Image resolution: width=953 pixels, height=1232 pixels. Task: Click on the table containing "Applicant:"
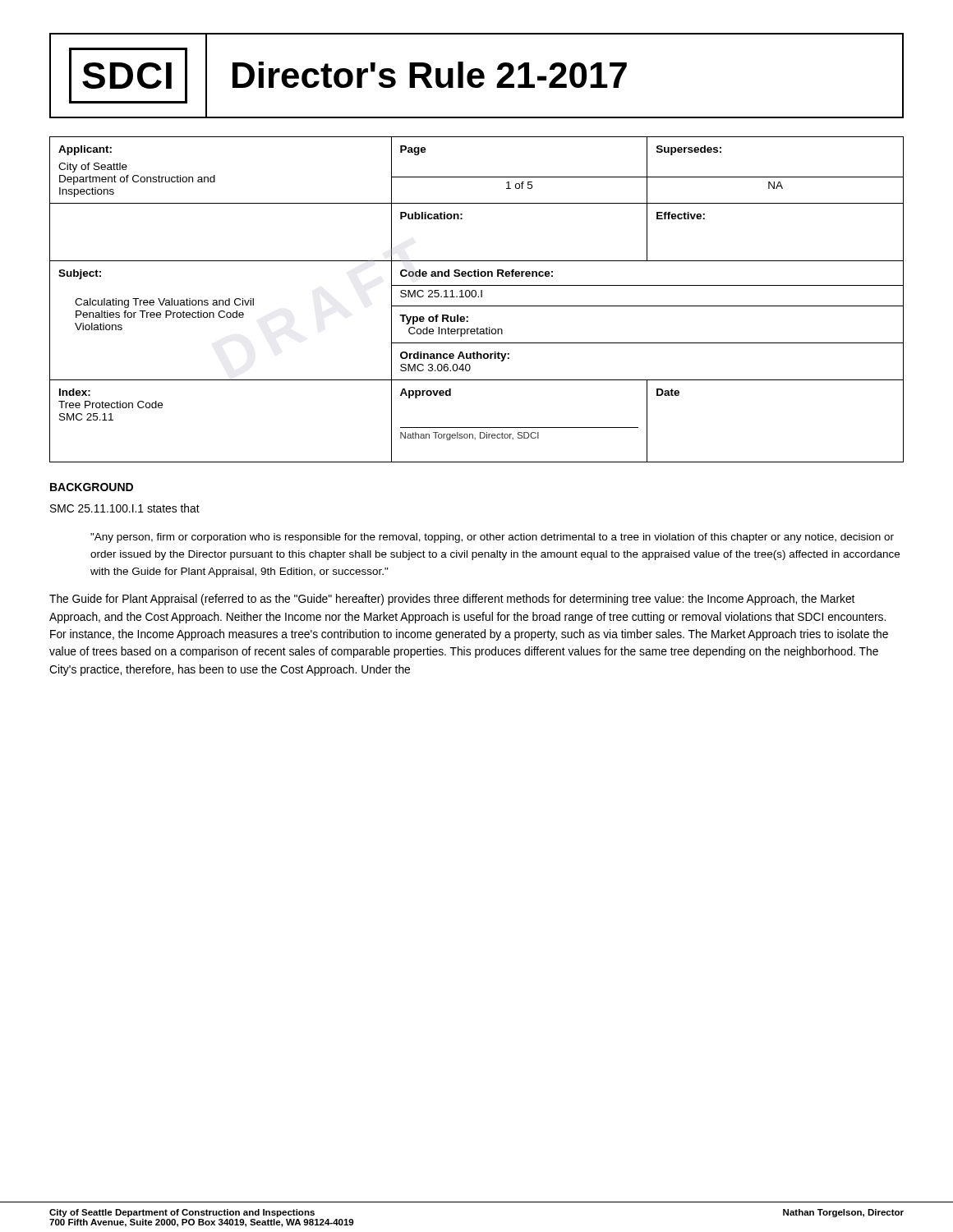click(x=476, y=299)
